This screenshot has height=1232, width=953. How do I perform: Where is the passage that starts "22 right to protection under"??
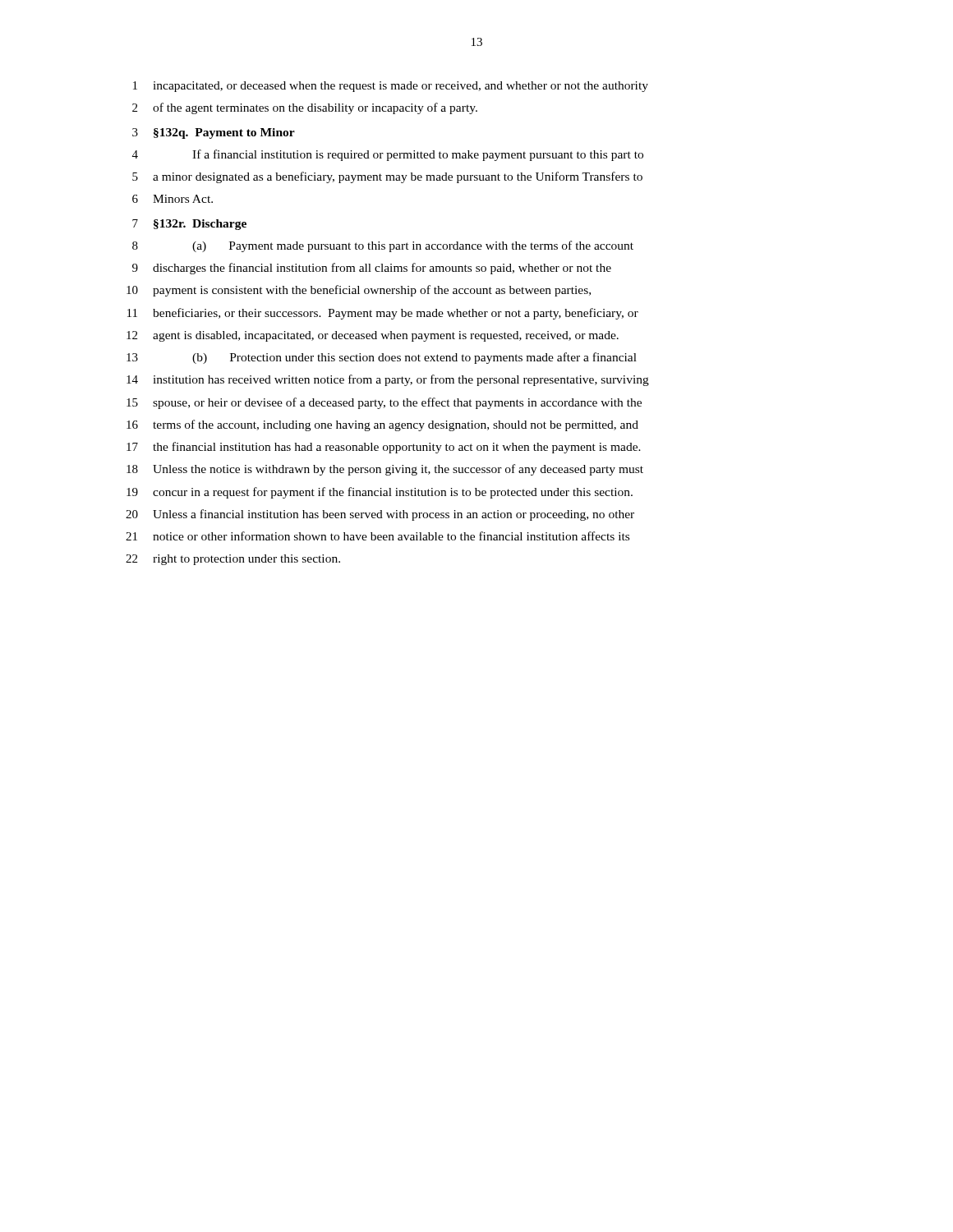pyautogui.click(x=233, y=560)
